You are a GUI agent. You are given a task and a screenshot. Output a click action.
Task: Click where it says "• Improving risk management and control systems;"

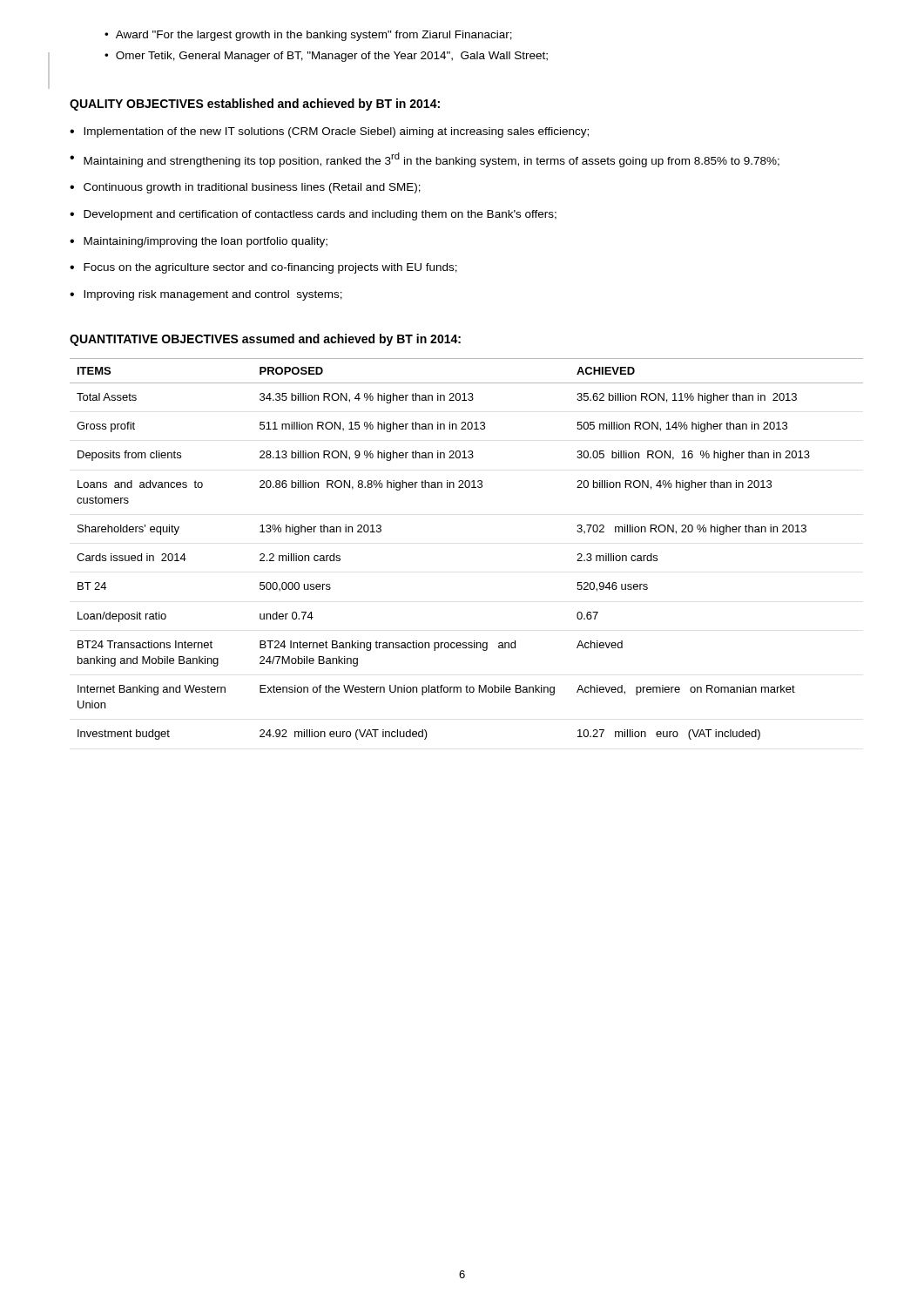206,295
